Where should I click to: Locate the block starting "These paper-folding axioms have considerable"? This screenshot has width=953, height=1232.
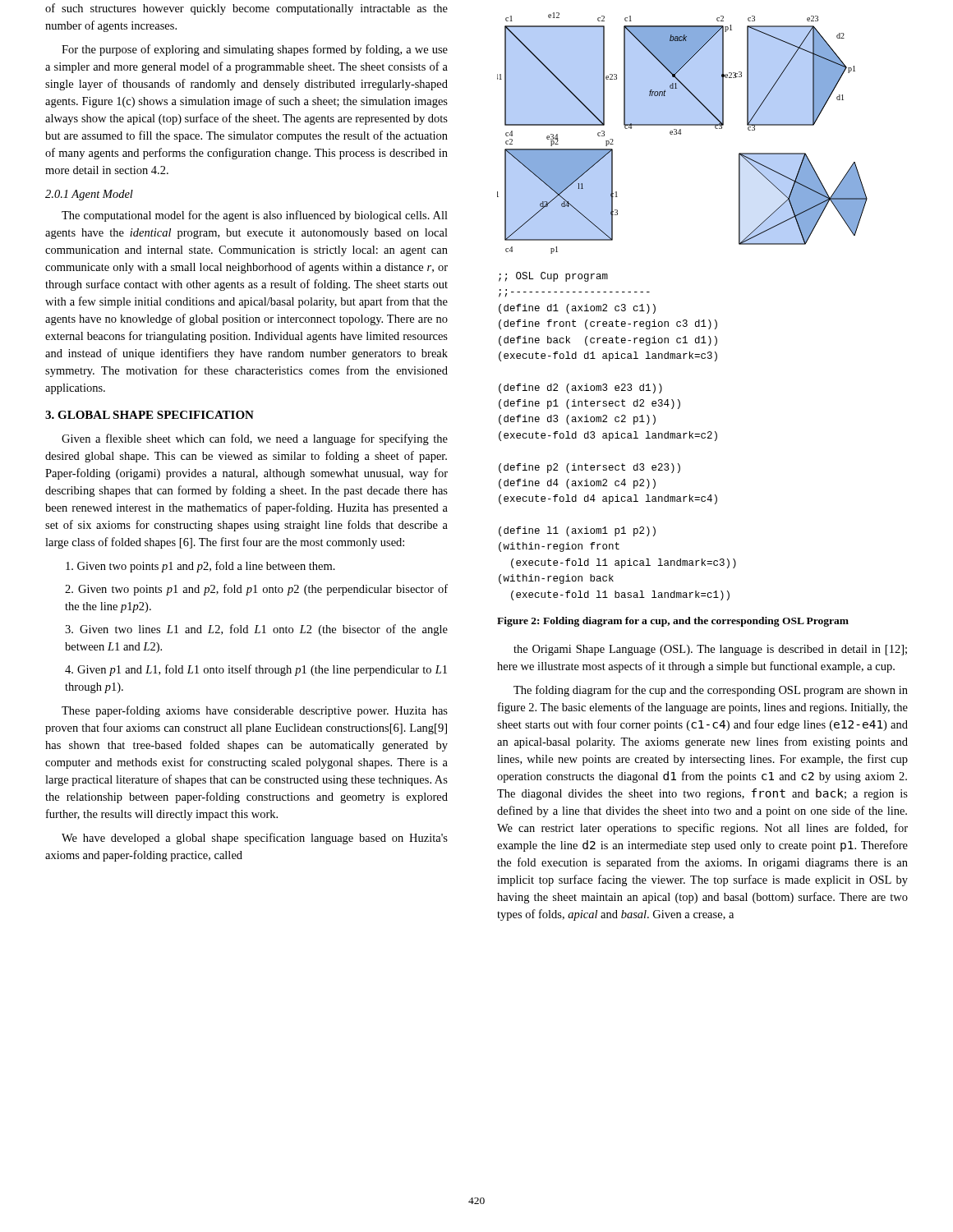246,783
